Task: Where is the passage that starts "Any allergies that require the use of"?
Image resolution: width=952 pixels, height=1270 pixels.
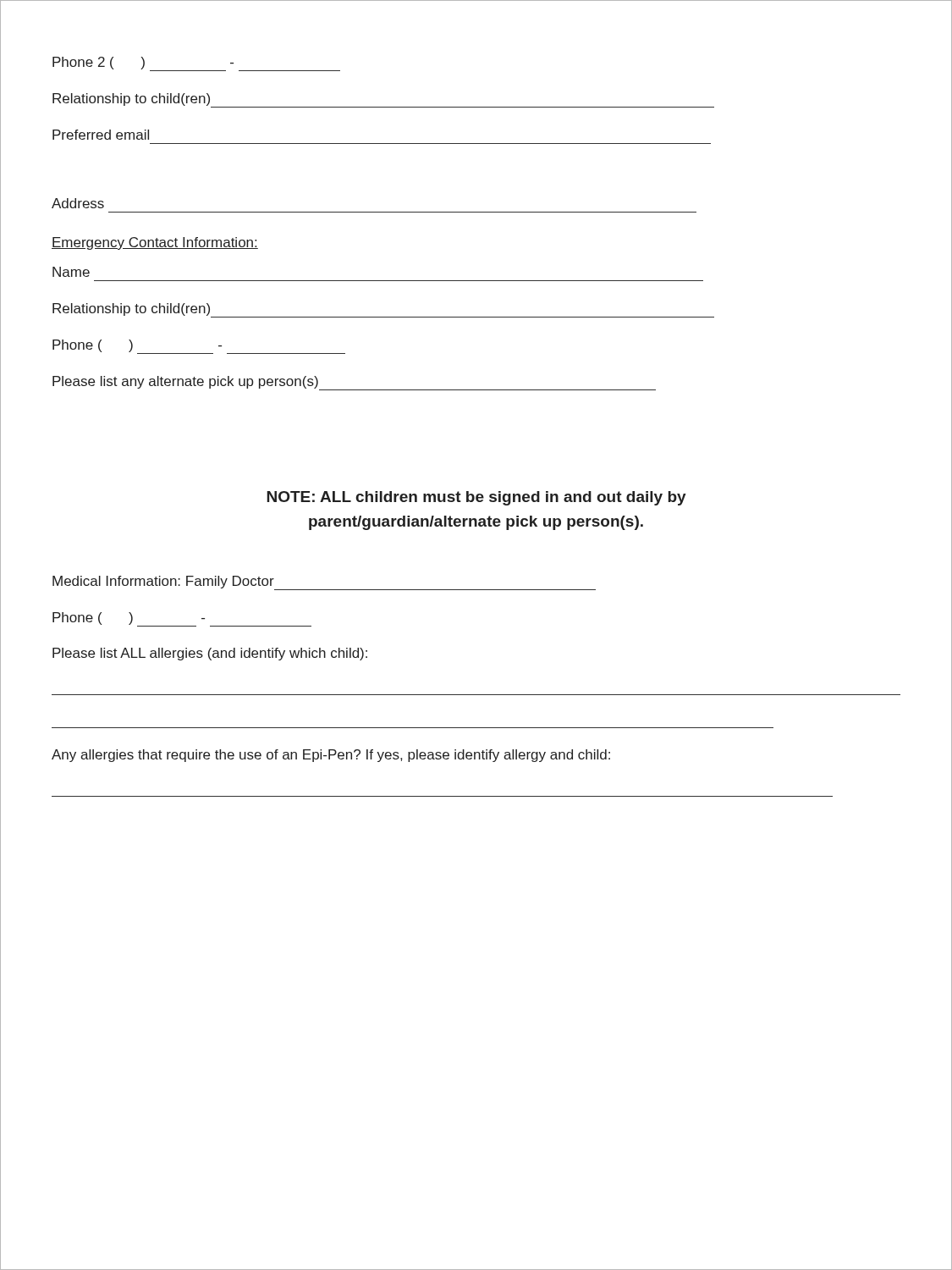Action: point(331,755)
